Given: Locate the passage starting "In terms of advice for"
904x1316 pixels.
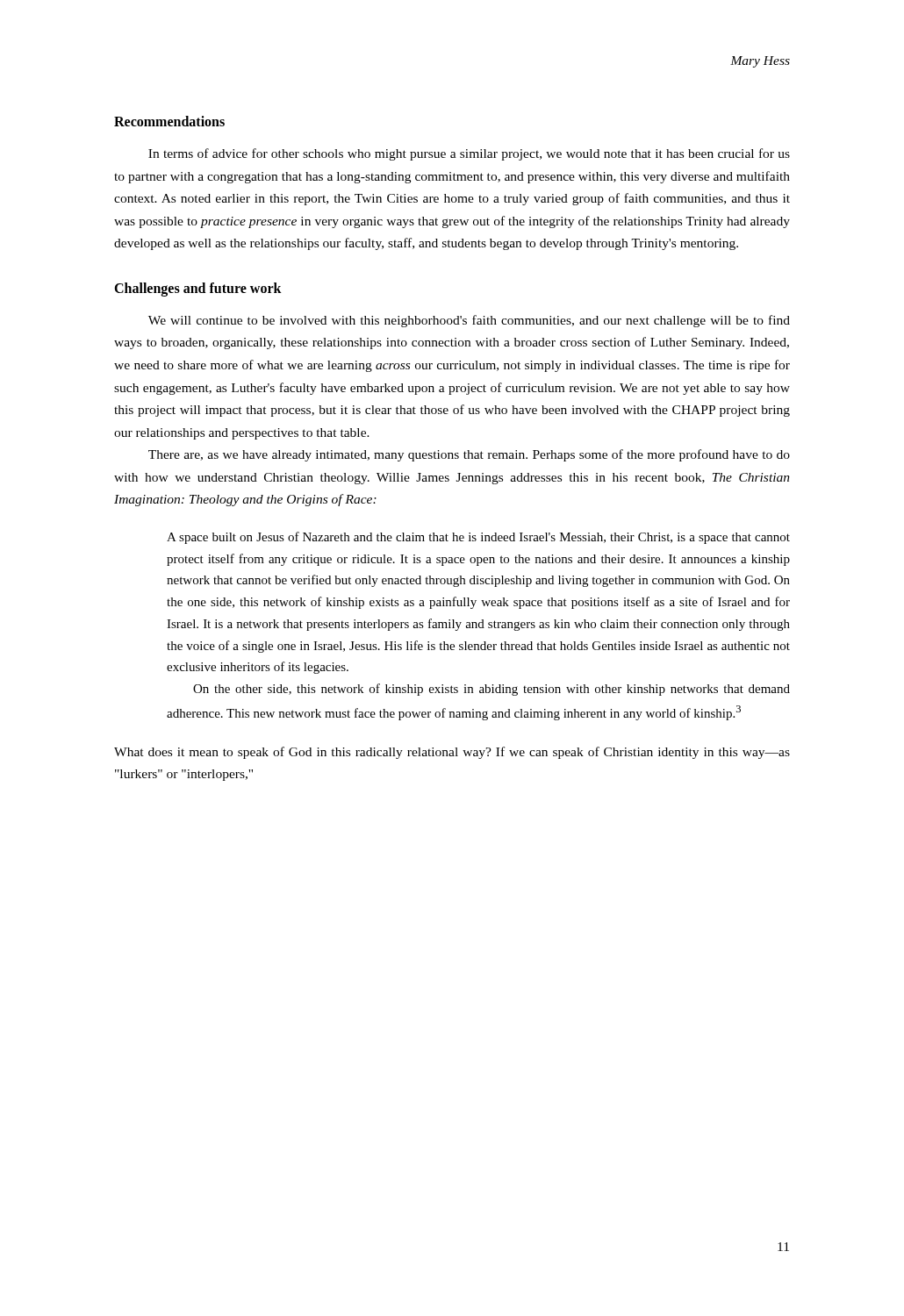Looking at the screenshot, I should coord(452,198).
